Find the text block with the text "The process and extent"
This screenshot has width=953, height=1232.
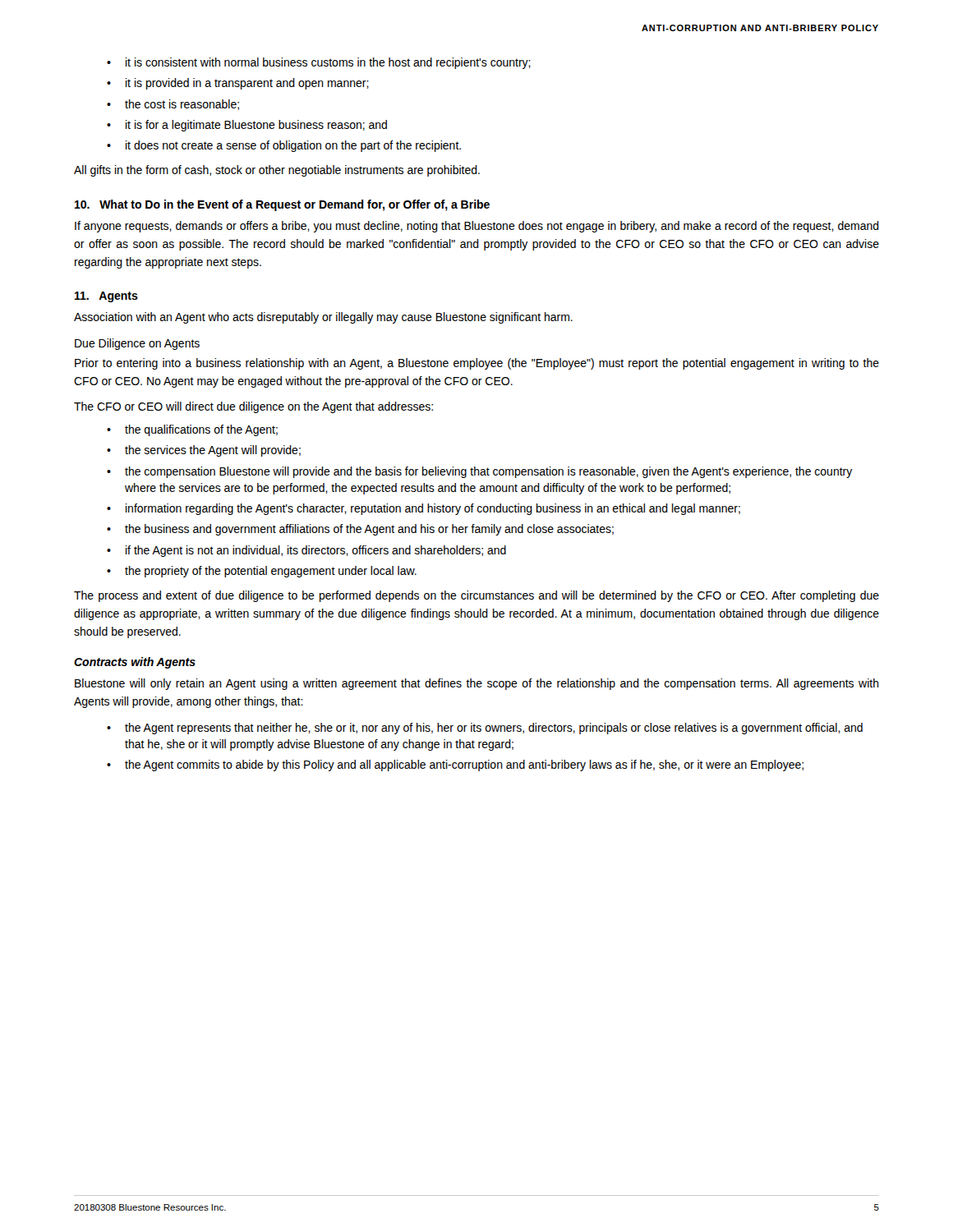476,614
